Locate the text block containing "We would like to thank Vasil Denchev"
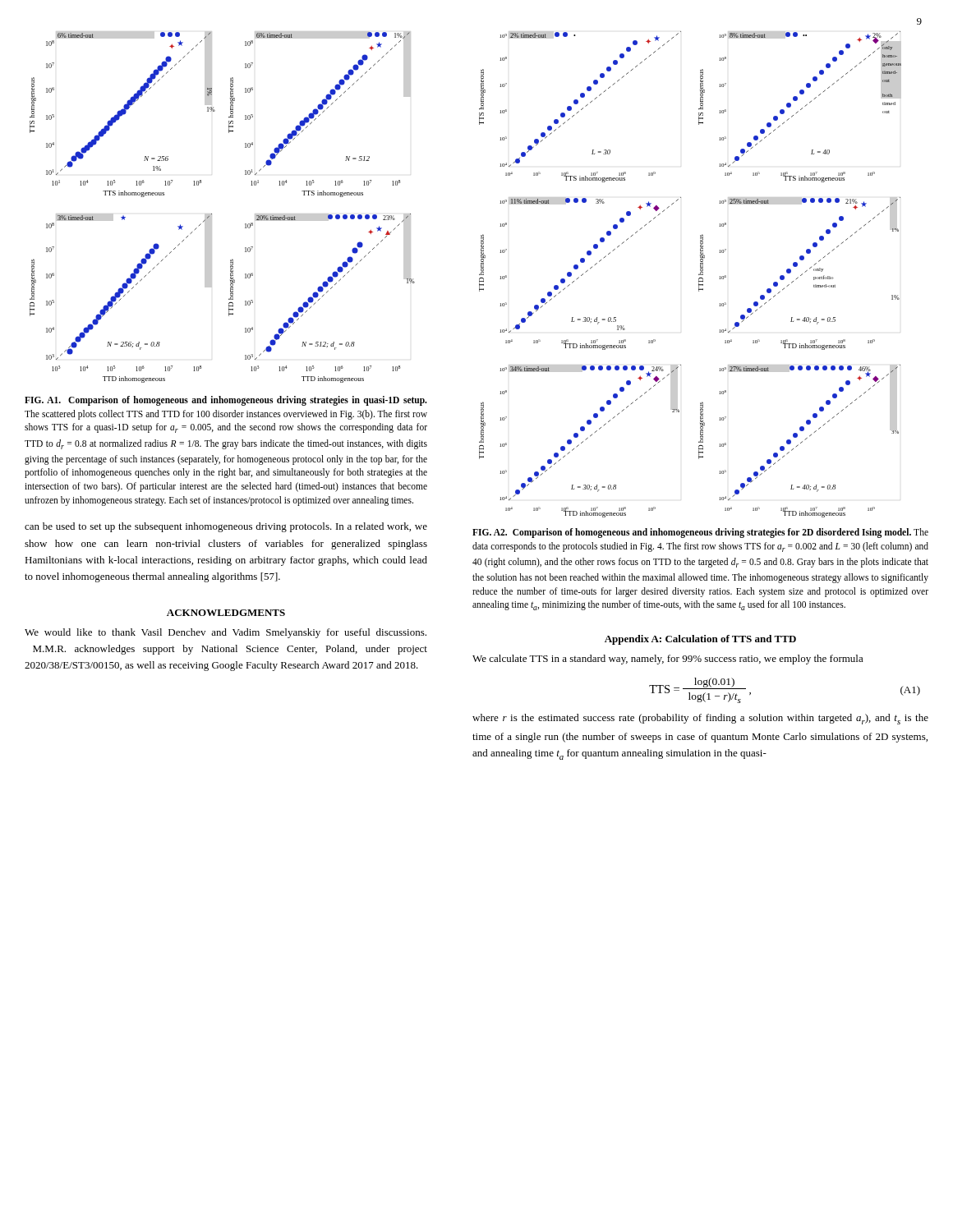Image resolution: width=953 pixels, height=1232 pixels. click(226, 649)
